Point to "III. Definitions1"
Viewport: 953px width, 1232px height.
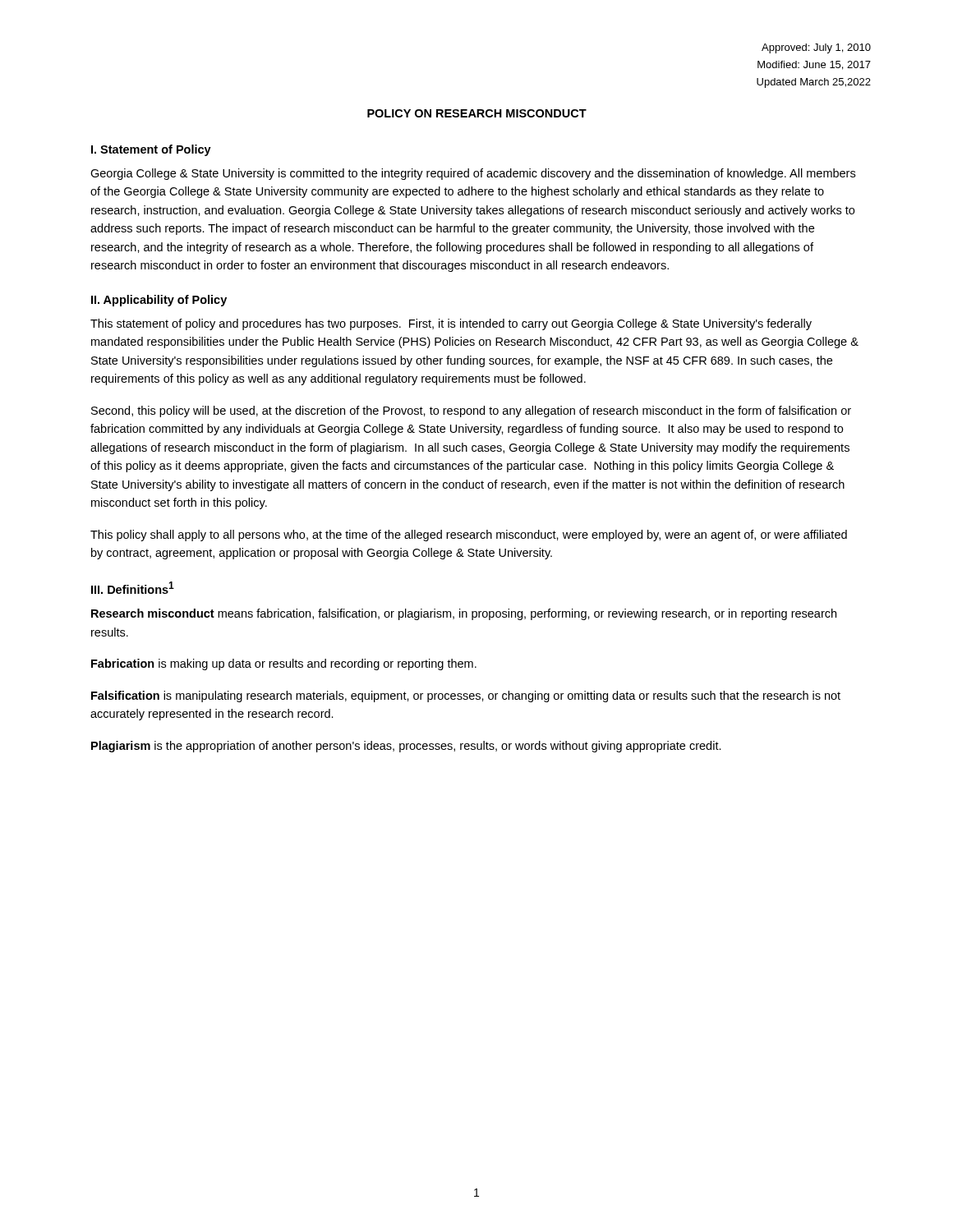coord(132,588)
